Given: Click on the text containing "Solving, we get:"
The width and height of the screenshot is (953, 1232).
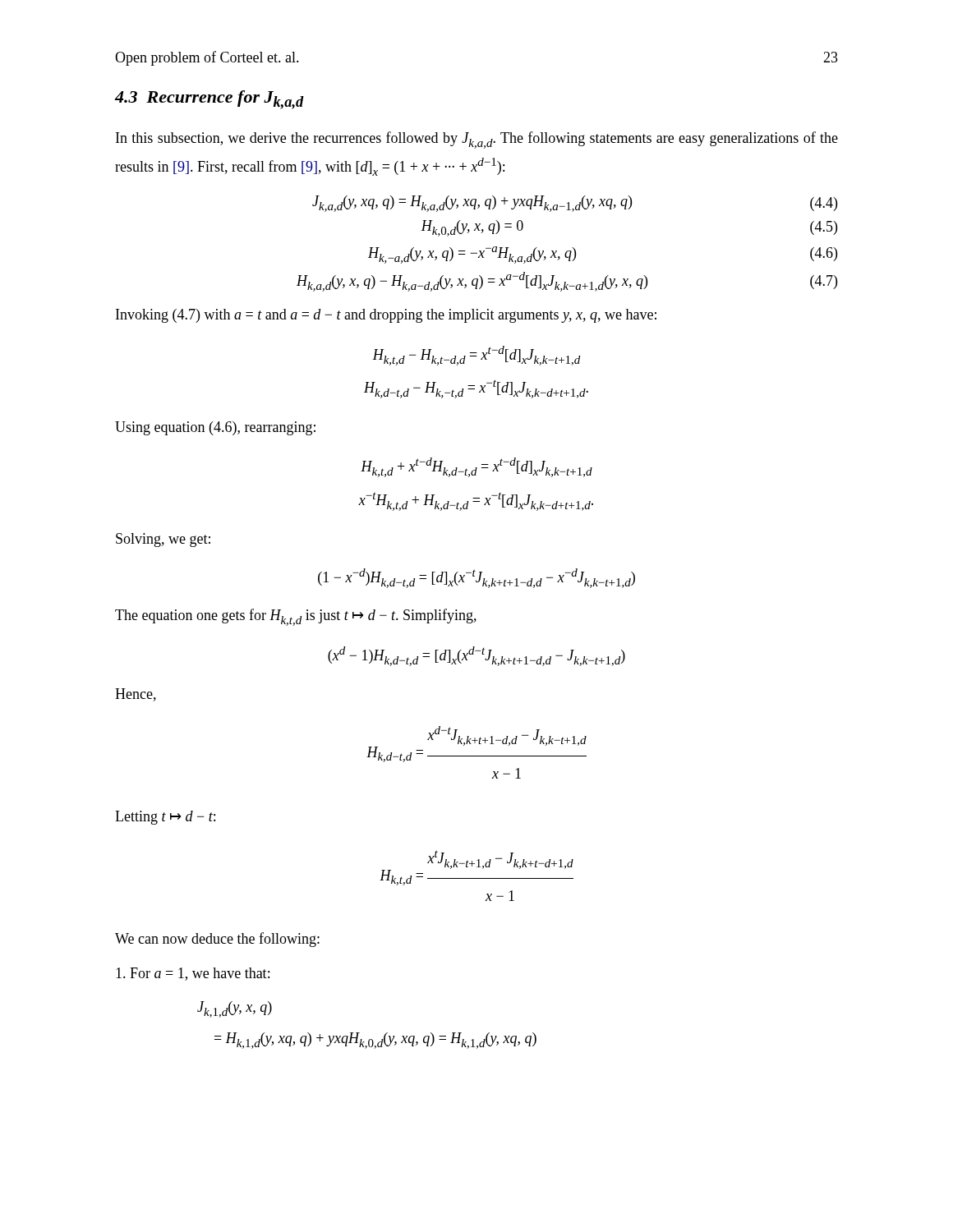Looking at the screenshot, I should pyautogui.click(x=163, y=538).
